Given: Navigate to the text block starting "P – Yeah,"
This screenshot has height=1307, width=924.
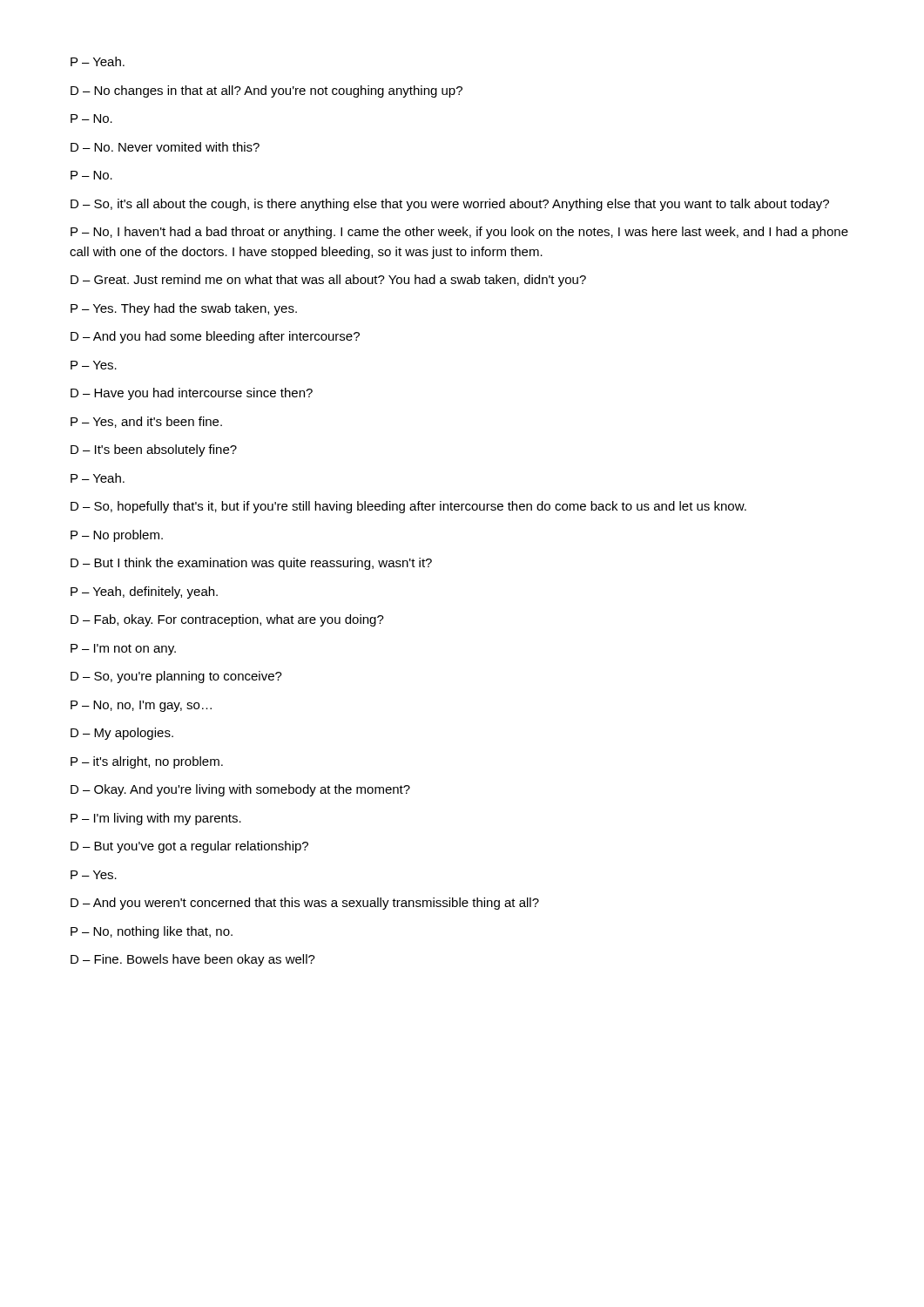Looking at the screenshot, I should [x=144, y=591].
